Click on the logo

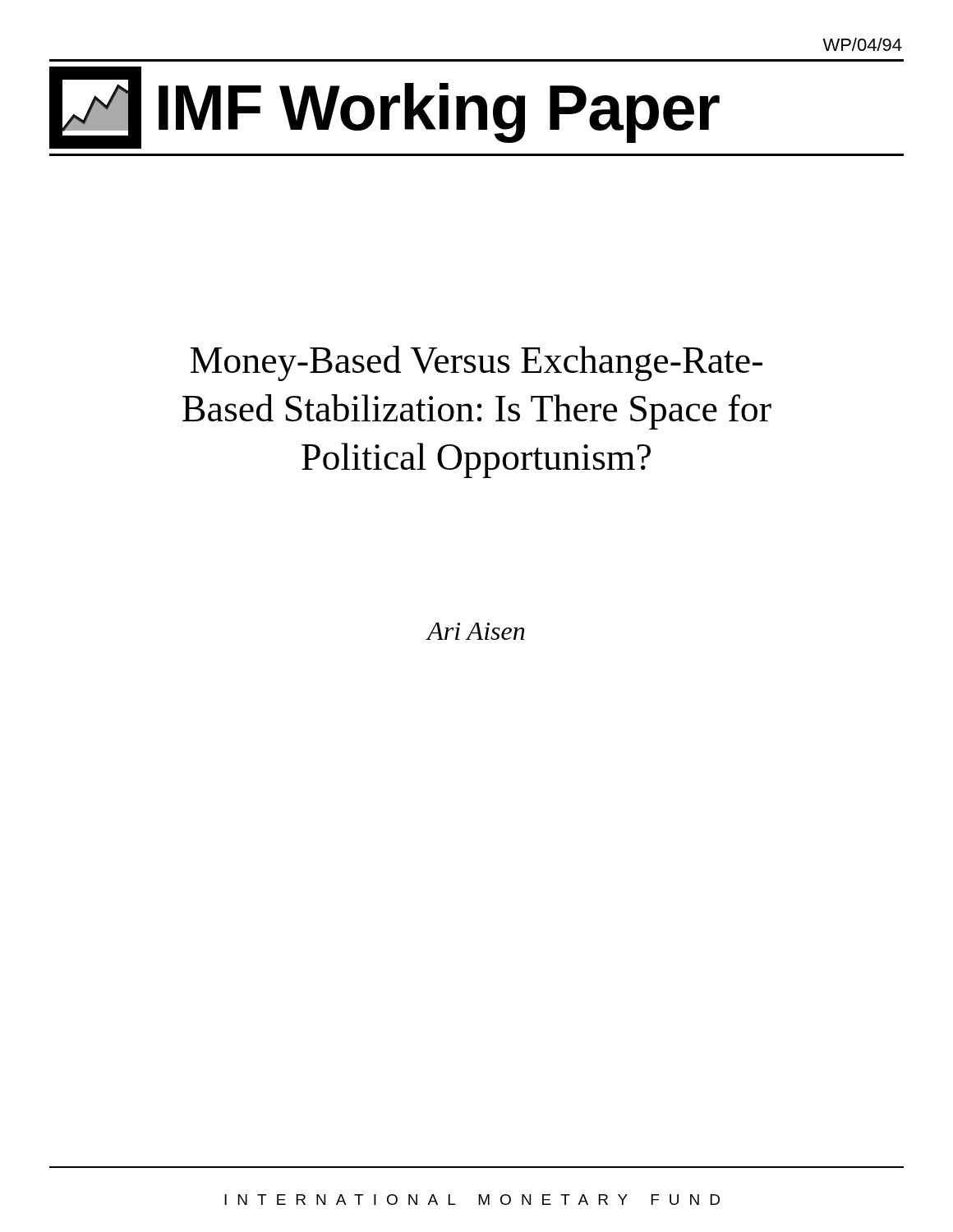476,108
